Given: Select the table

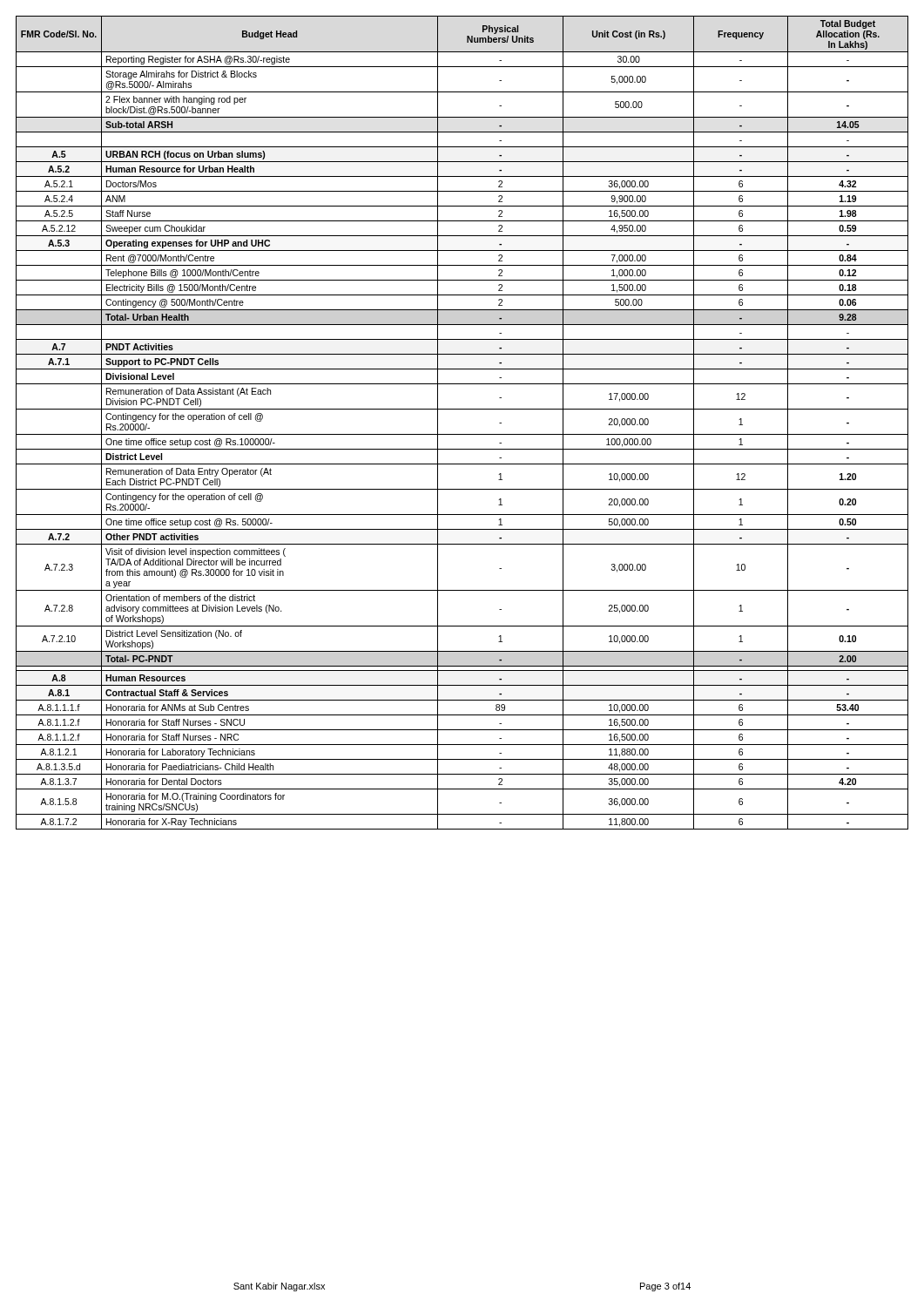Looking at the screenshot, I should 462,423.
